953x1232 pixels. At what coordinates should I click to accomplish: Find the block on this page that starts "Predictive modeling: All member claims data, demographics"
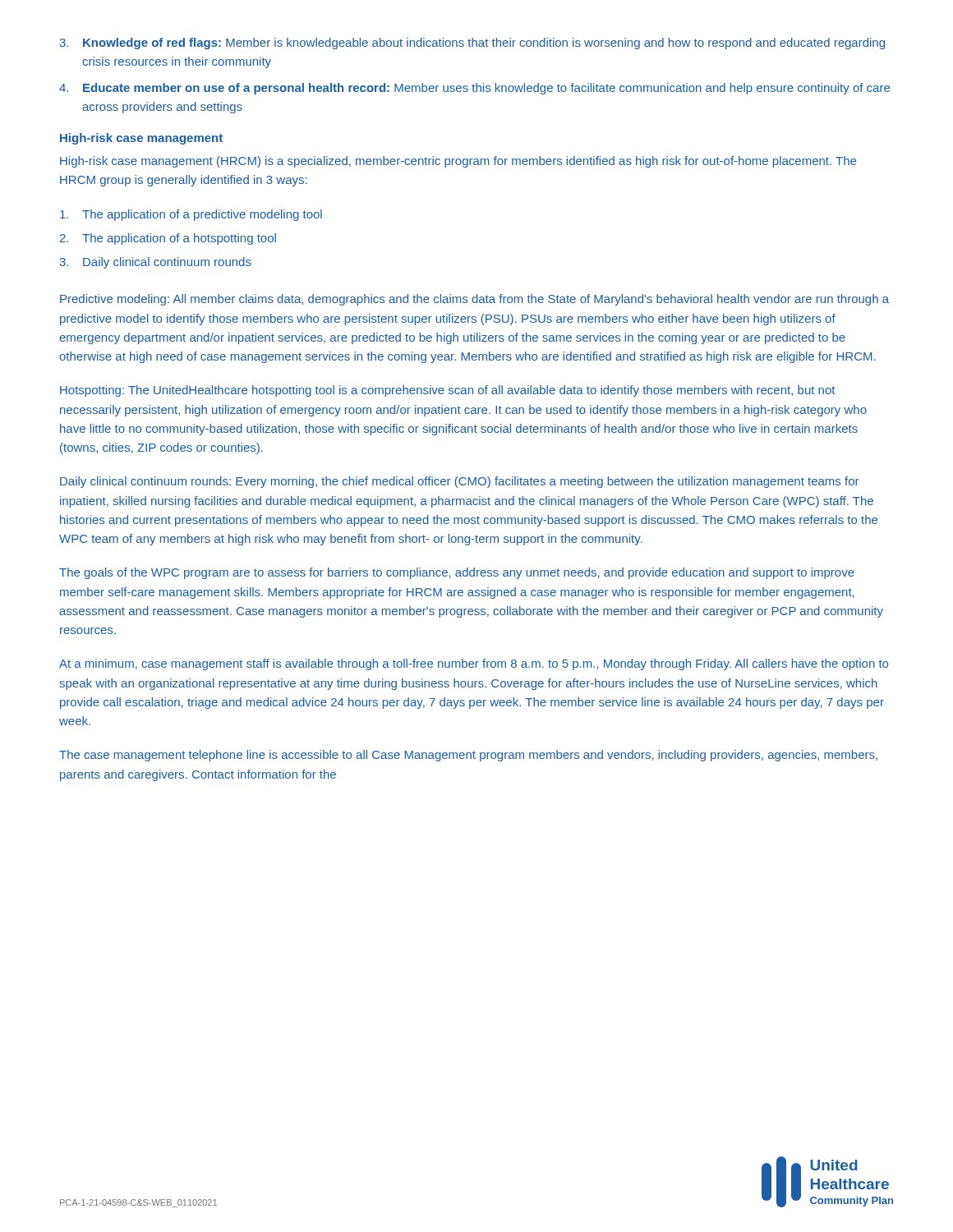(474, 327)
